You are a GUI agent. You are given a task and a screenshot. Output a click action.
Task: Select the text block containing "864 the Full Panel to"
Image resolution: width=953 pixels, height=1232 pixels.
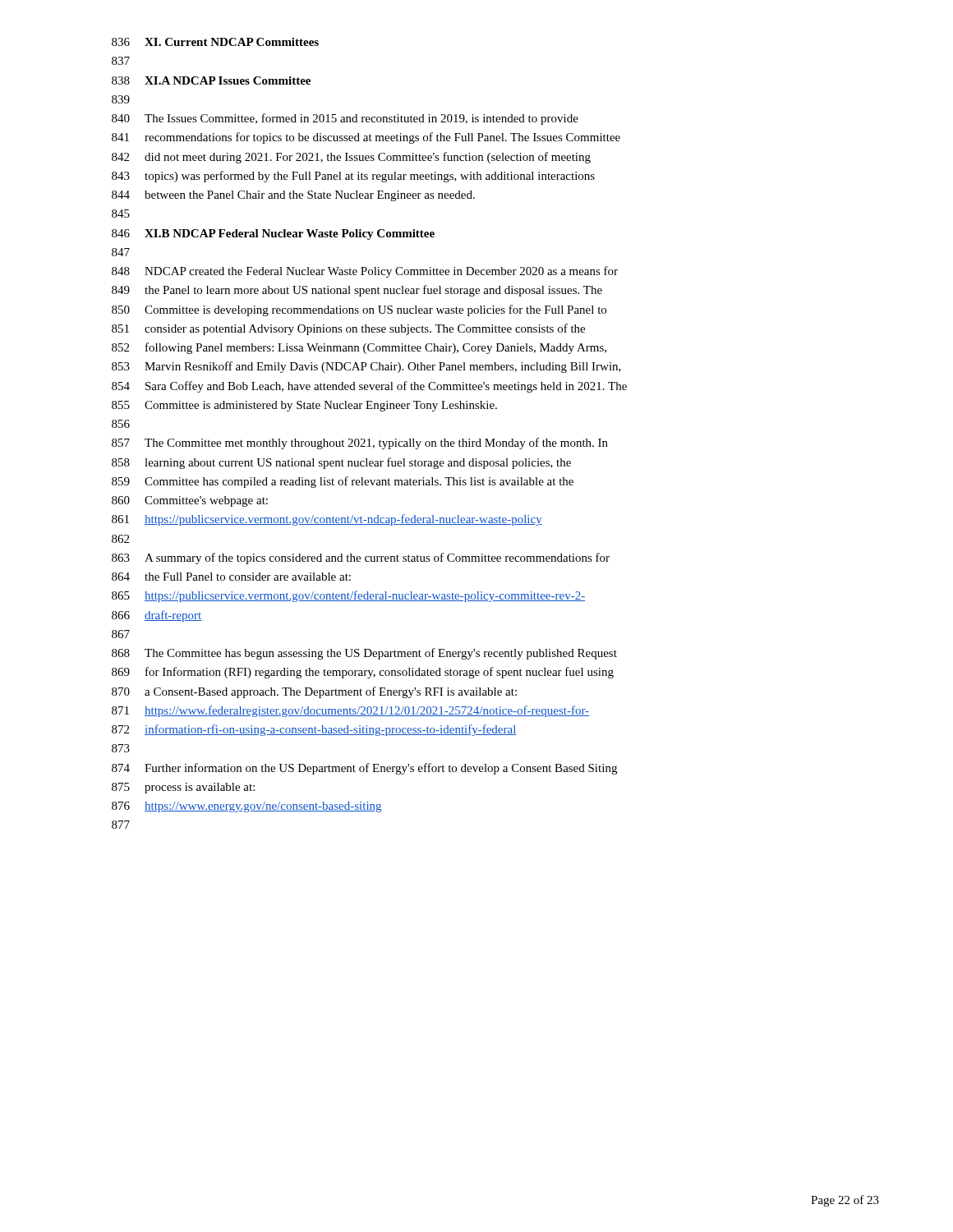[x=231, y=577]
